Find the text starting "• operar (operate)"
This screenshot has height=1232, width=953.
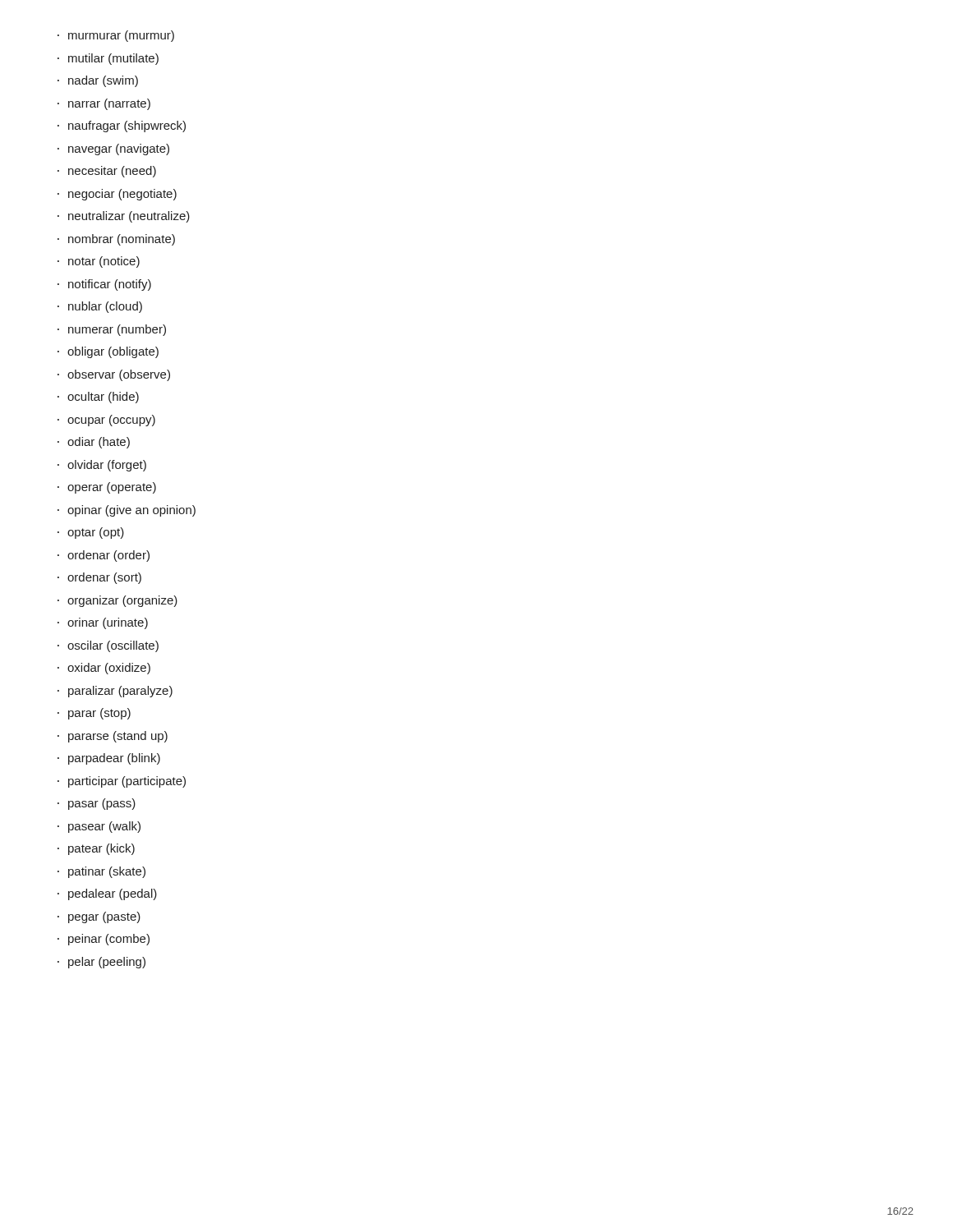point(103,487)
